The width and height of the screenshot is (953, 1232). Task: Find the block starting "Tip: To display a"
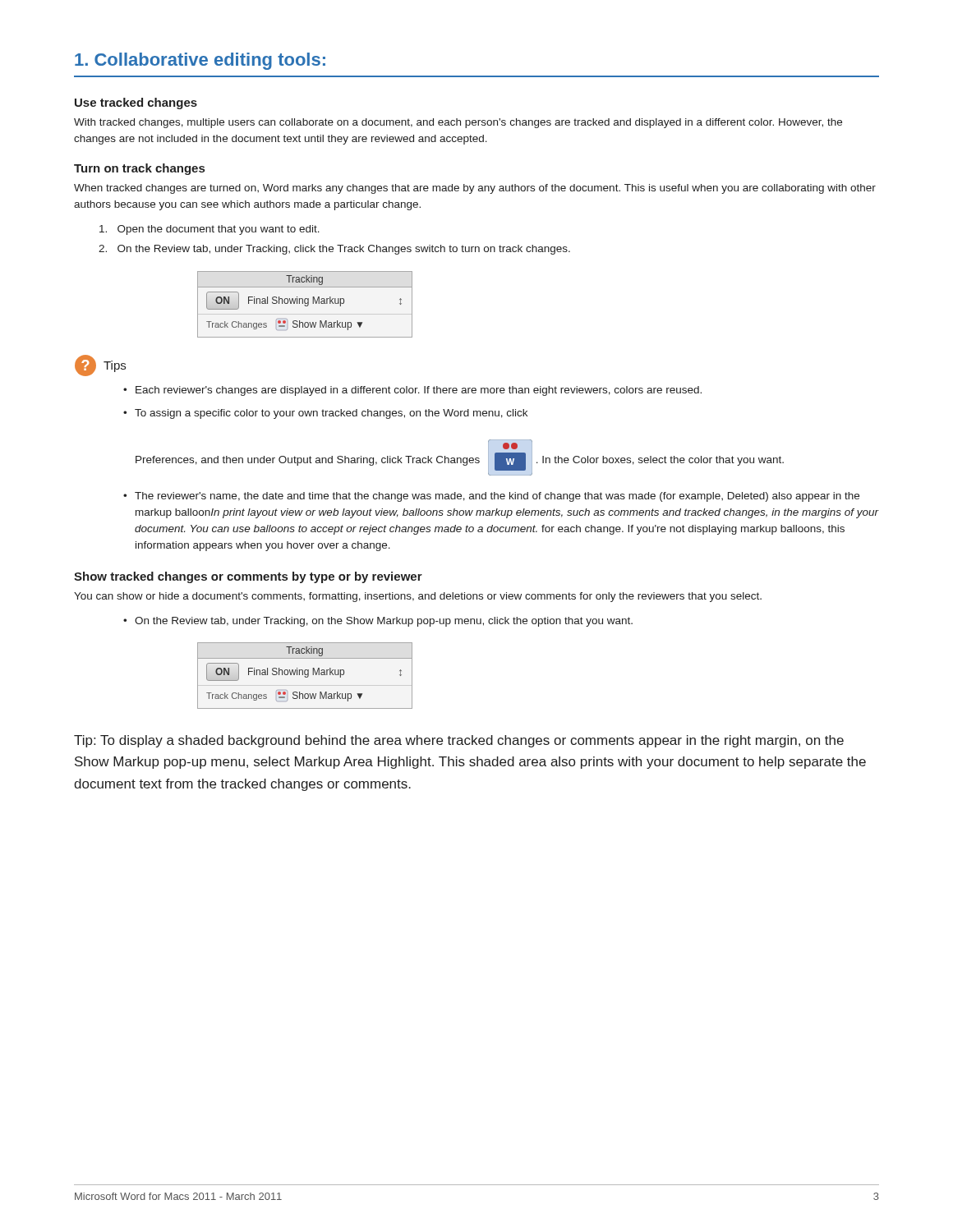click(x=476, y=763)
